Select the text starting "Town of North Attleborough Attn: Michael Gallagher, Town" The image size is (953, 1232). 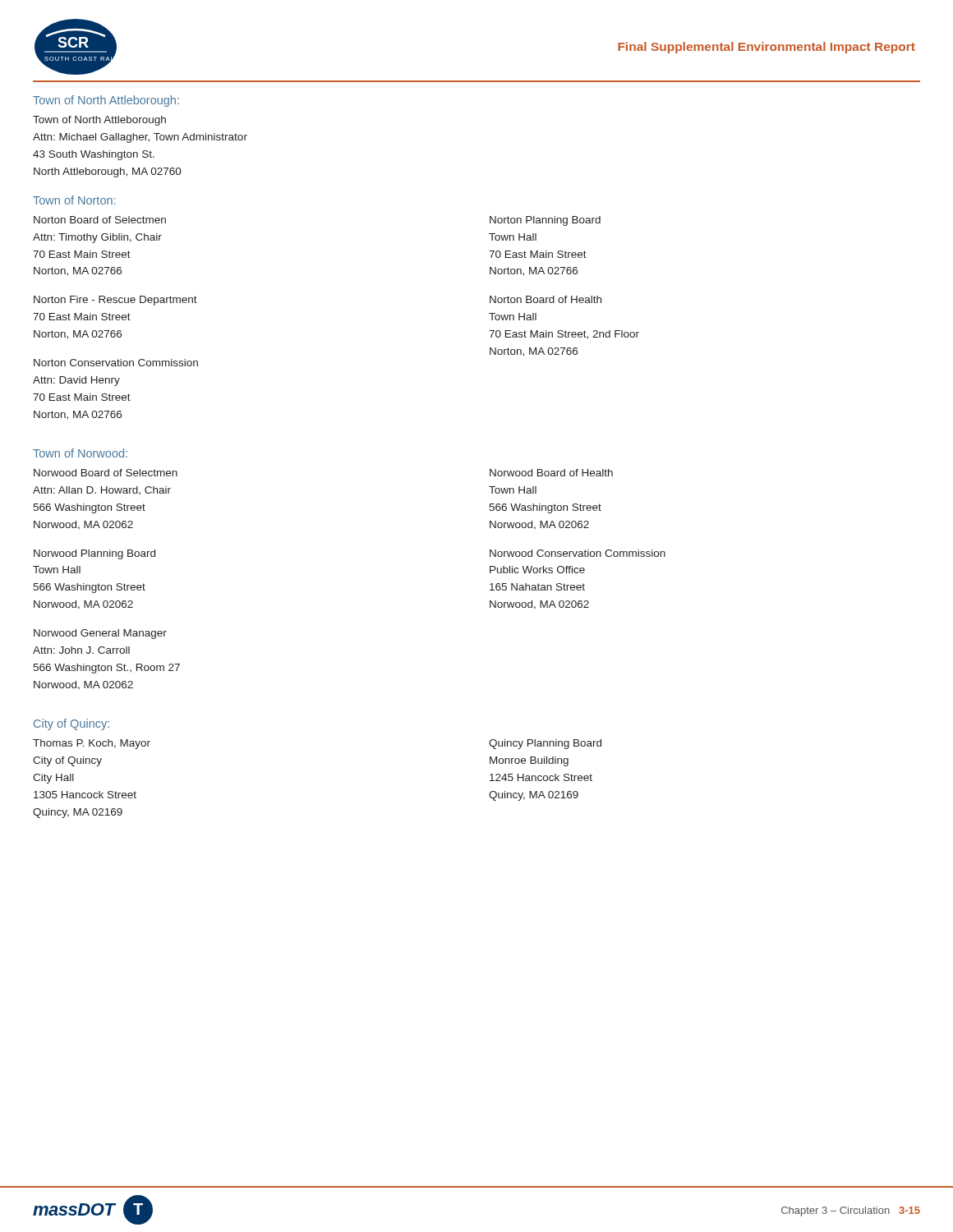pyautogui.click(x=140, y=145)
